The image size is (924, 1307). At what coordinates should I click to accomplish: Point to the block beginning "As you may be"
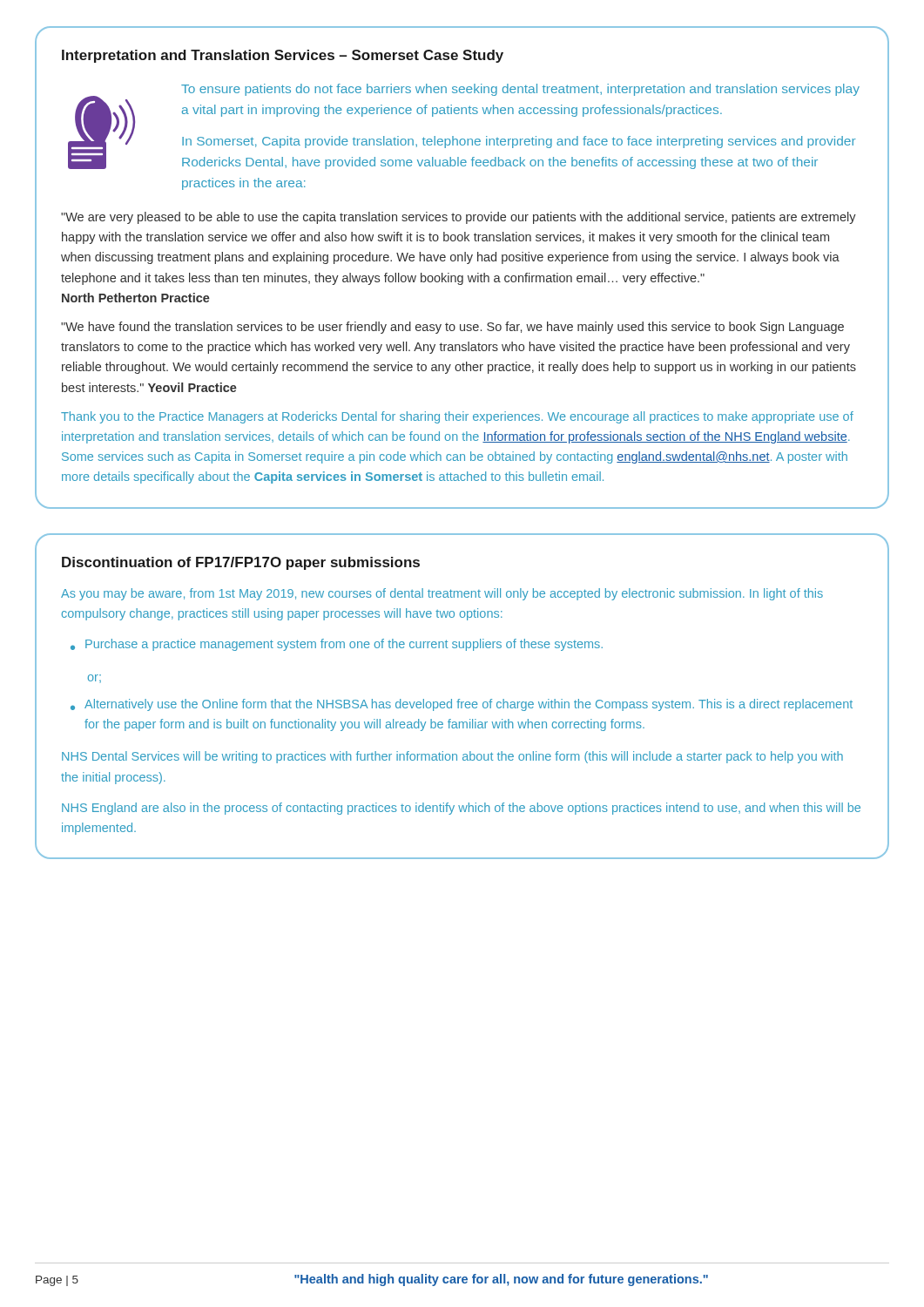[442, 603]
